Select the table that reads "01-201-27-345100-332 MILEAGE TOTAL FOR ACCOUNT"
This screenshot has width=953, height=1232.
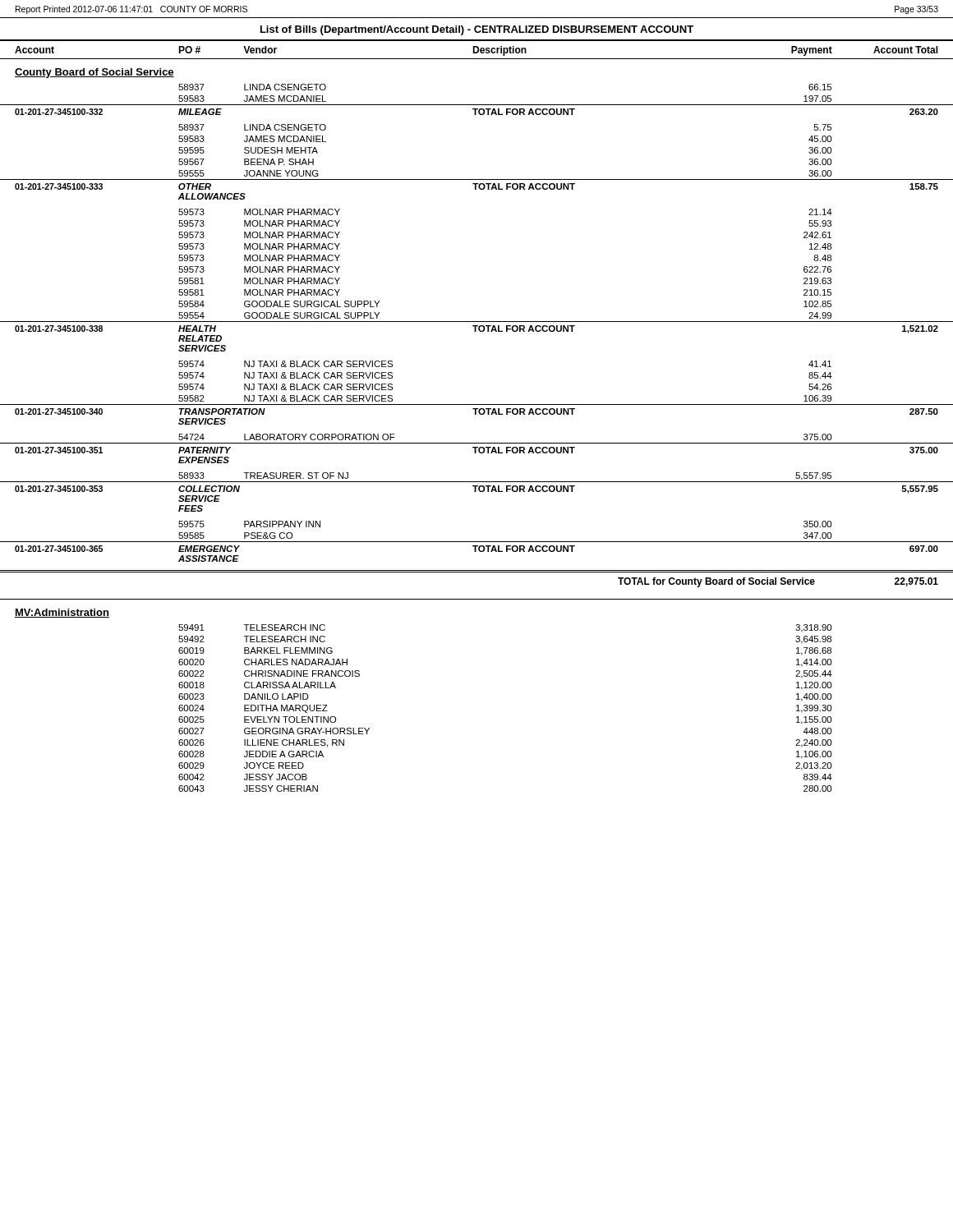click(476, 111)
